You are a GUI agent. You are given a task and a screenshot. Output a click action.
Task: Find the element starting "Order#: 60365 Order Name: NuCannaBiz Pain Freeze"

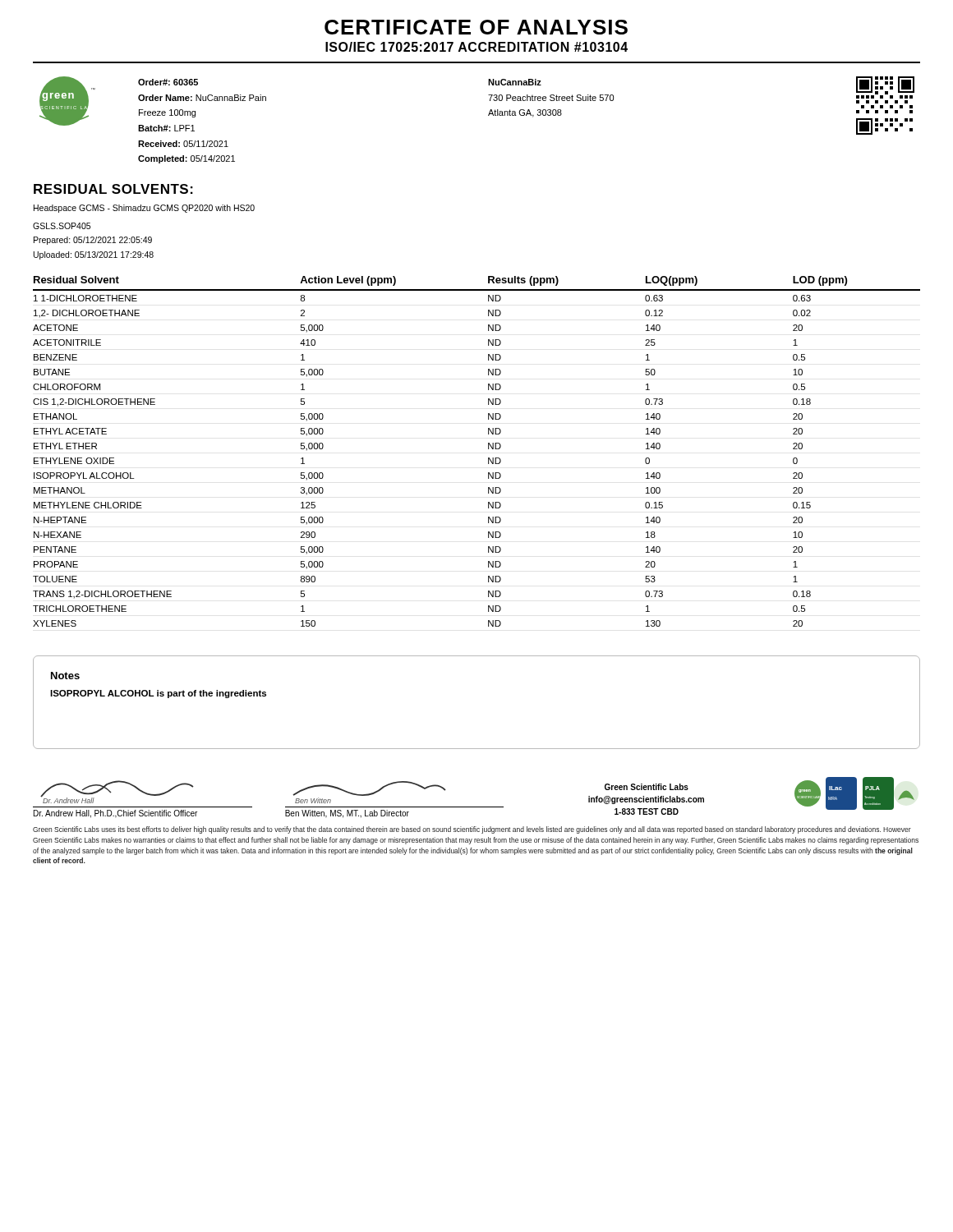[x=202, y=121]
